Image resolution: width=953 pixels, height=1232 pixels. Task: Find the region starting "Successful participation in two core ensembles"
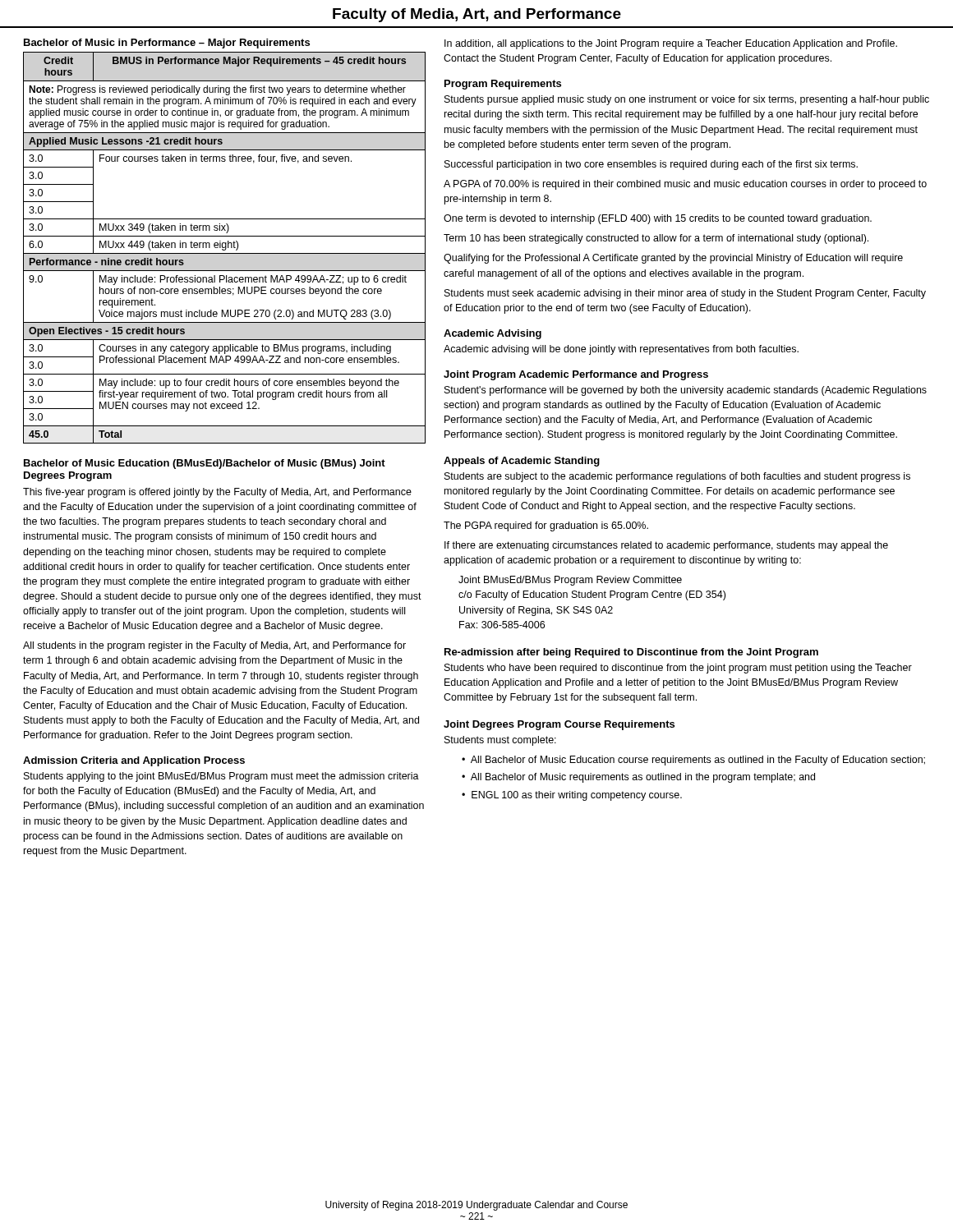pyautogui.click(x=651, y=164)
